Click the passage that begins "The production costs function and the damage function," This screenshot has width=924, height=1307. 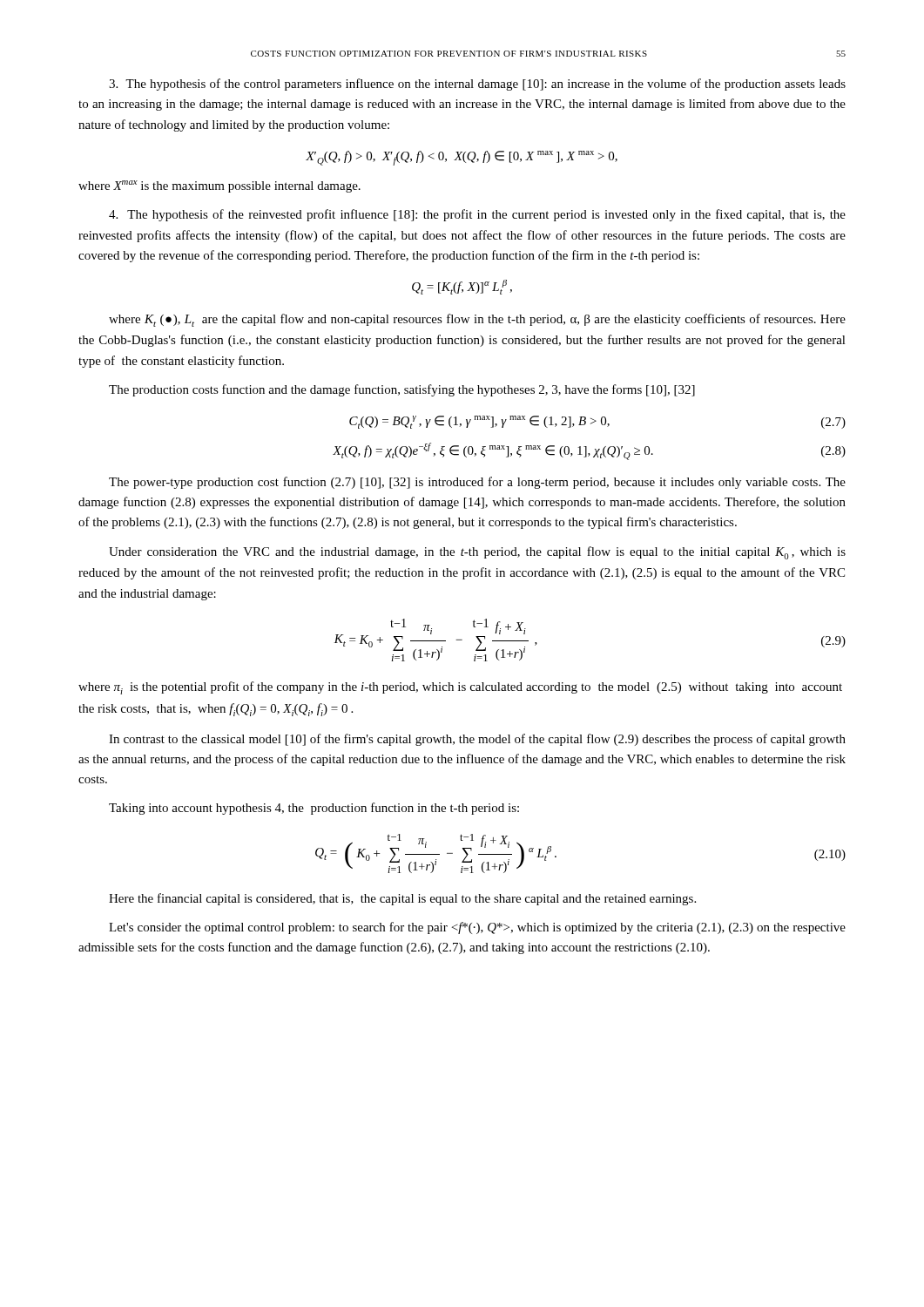pyautogui.click(x=462, y=390)
